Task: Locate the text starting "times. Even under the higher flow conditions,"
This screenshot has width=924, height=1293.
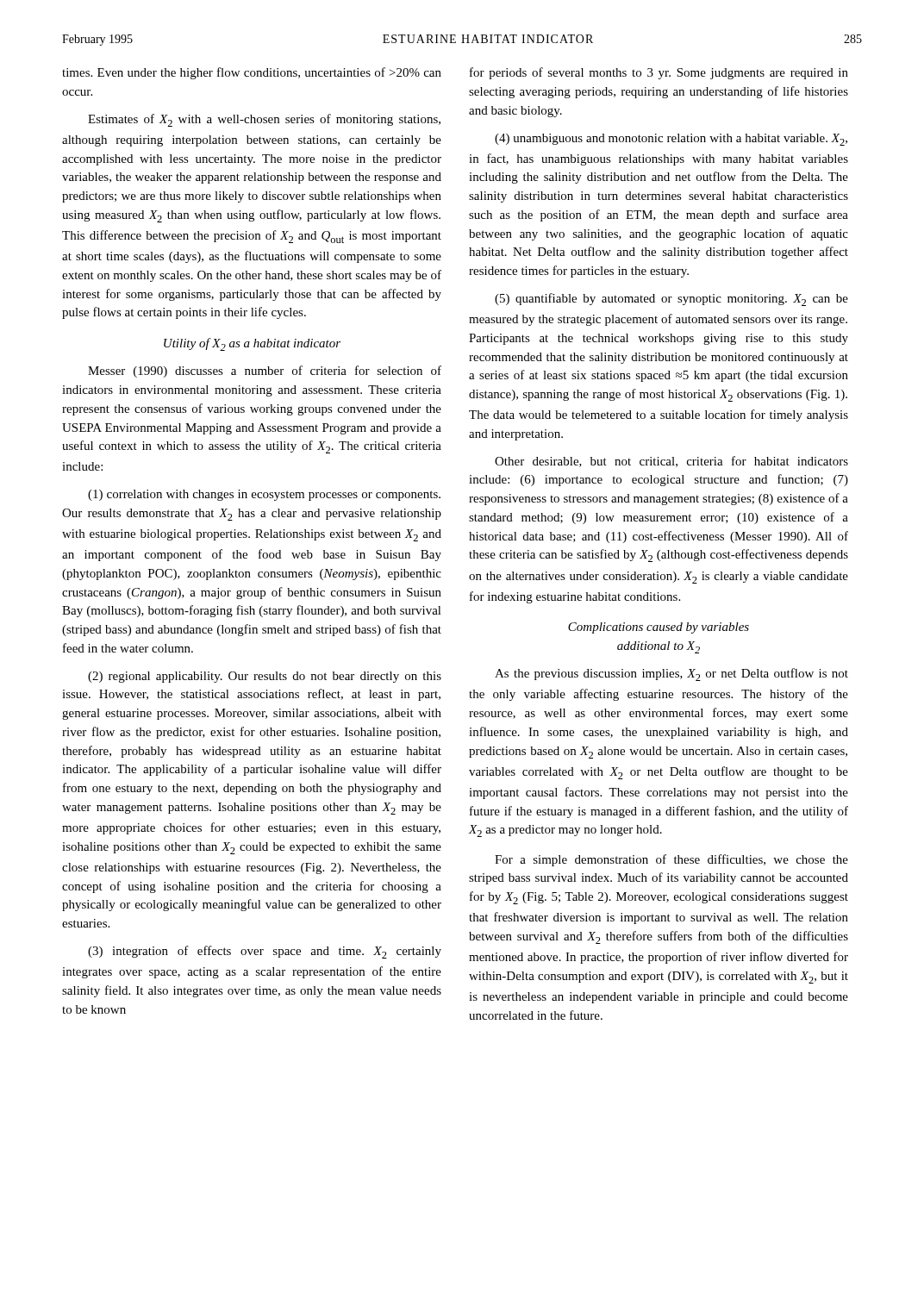Action: coord(252,193)
